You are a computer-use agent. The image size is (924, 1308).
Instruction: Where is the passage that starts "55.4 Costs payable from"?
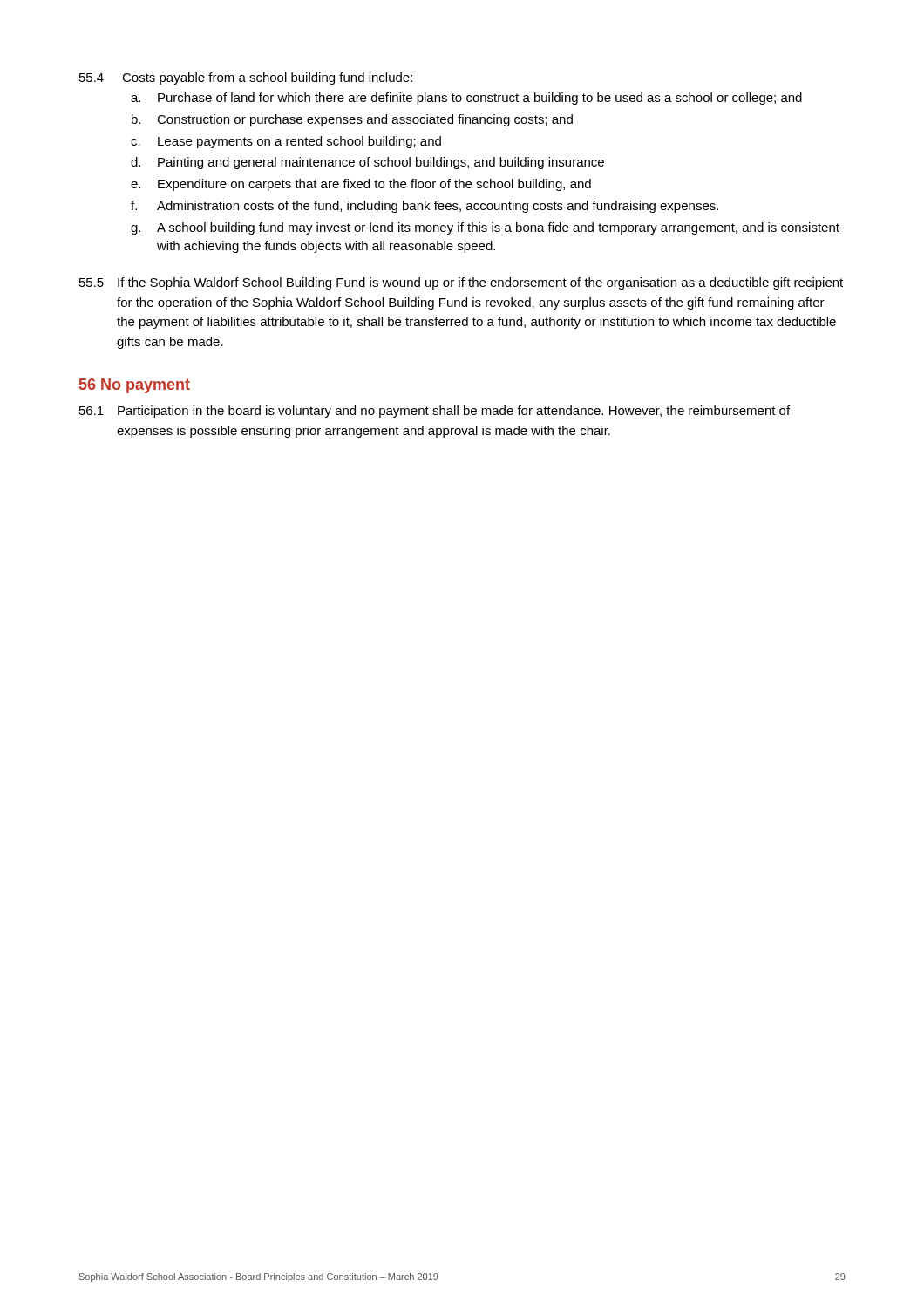(x=246, y=78)
